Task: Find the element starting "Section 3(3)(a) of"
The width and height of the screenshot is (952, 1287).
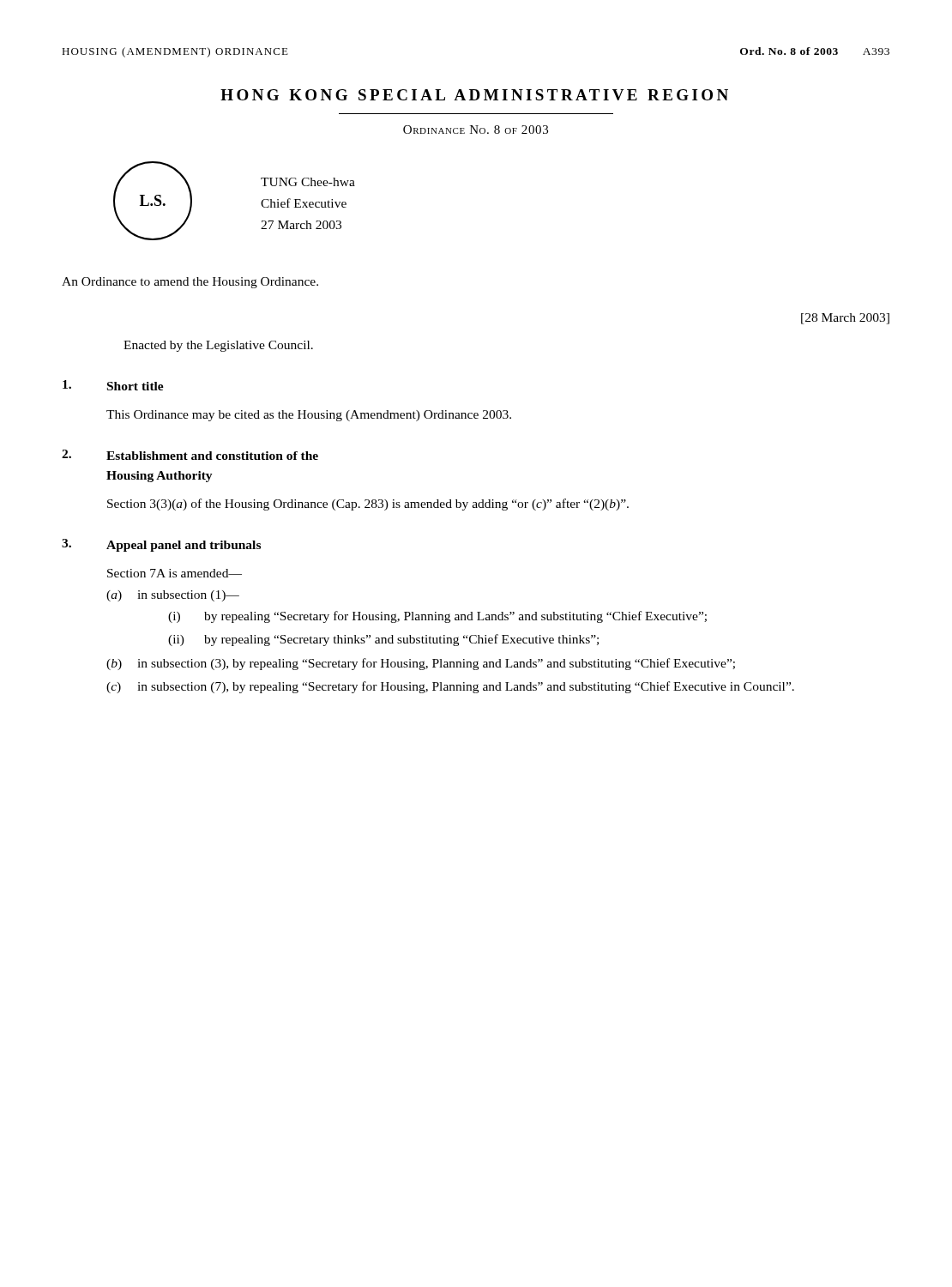Action: point(476,504)
